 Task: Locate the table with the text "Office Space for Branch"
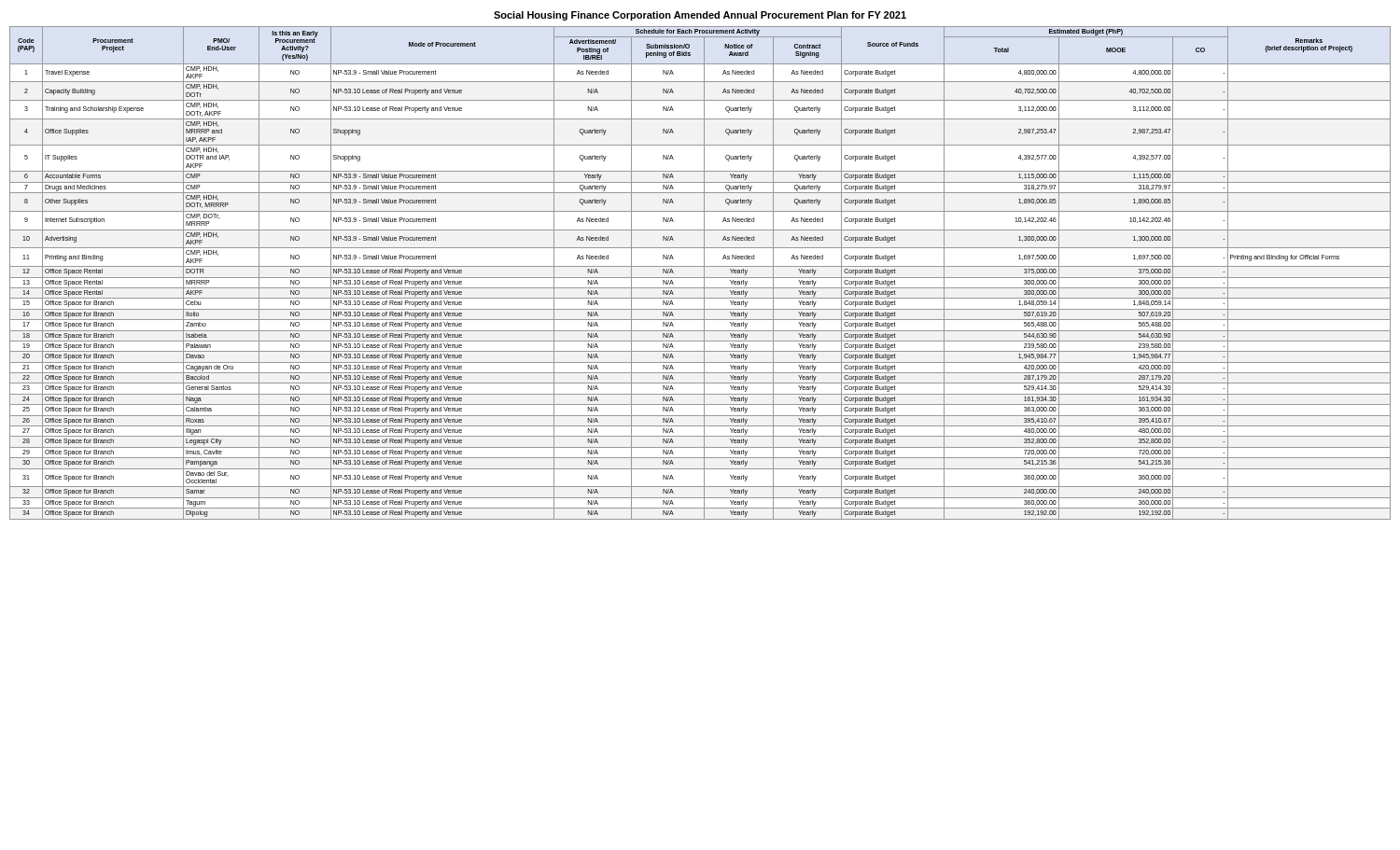tap(700, 273)
